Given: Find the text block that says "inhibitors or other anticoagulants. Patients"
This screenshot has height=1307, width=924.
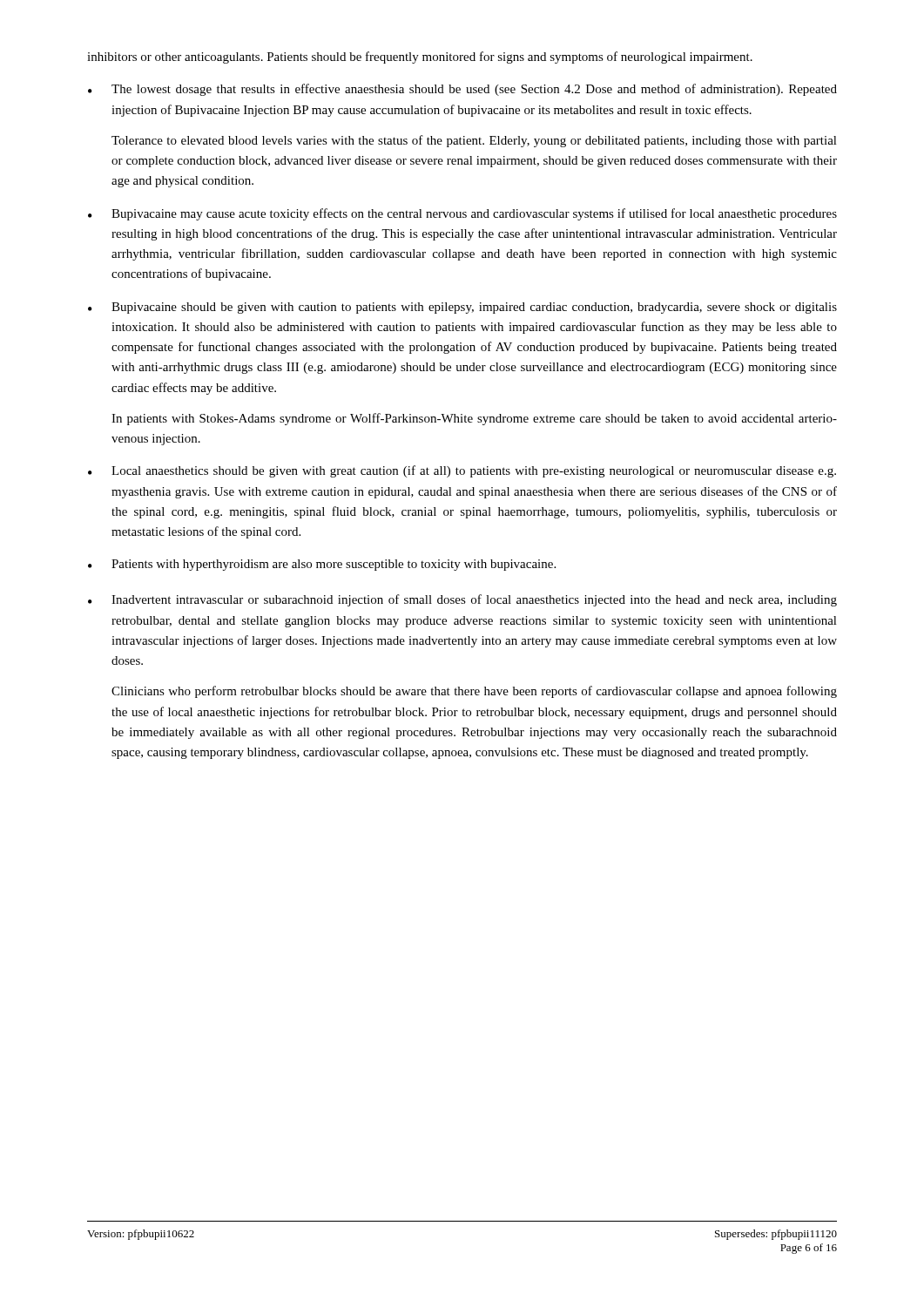Looking at the screenshot, I should (420, 57).
